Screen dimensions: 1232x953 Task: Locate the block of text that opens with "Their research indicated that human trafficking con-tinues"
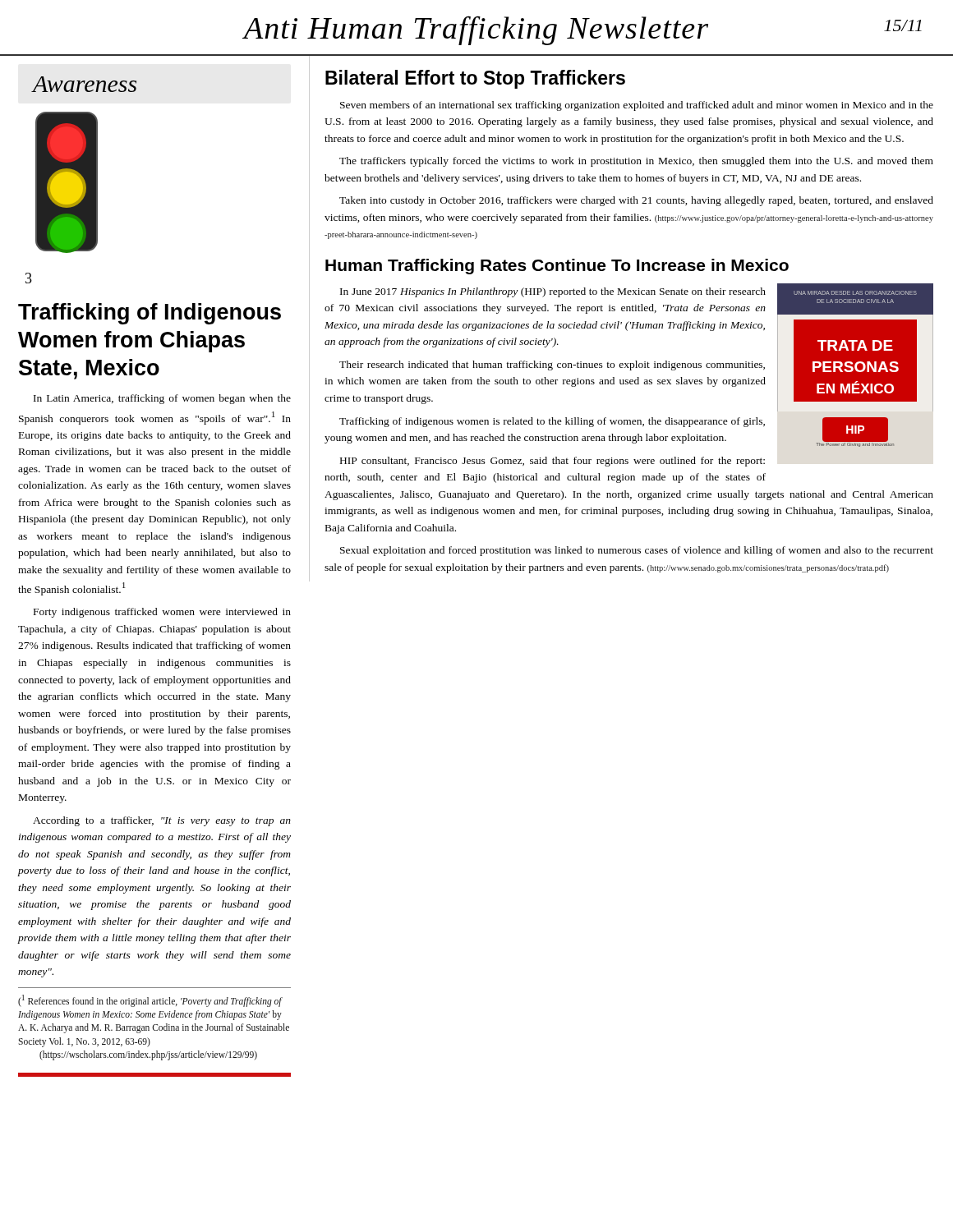click(629, 382)
